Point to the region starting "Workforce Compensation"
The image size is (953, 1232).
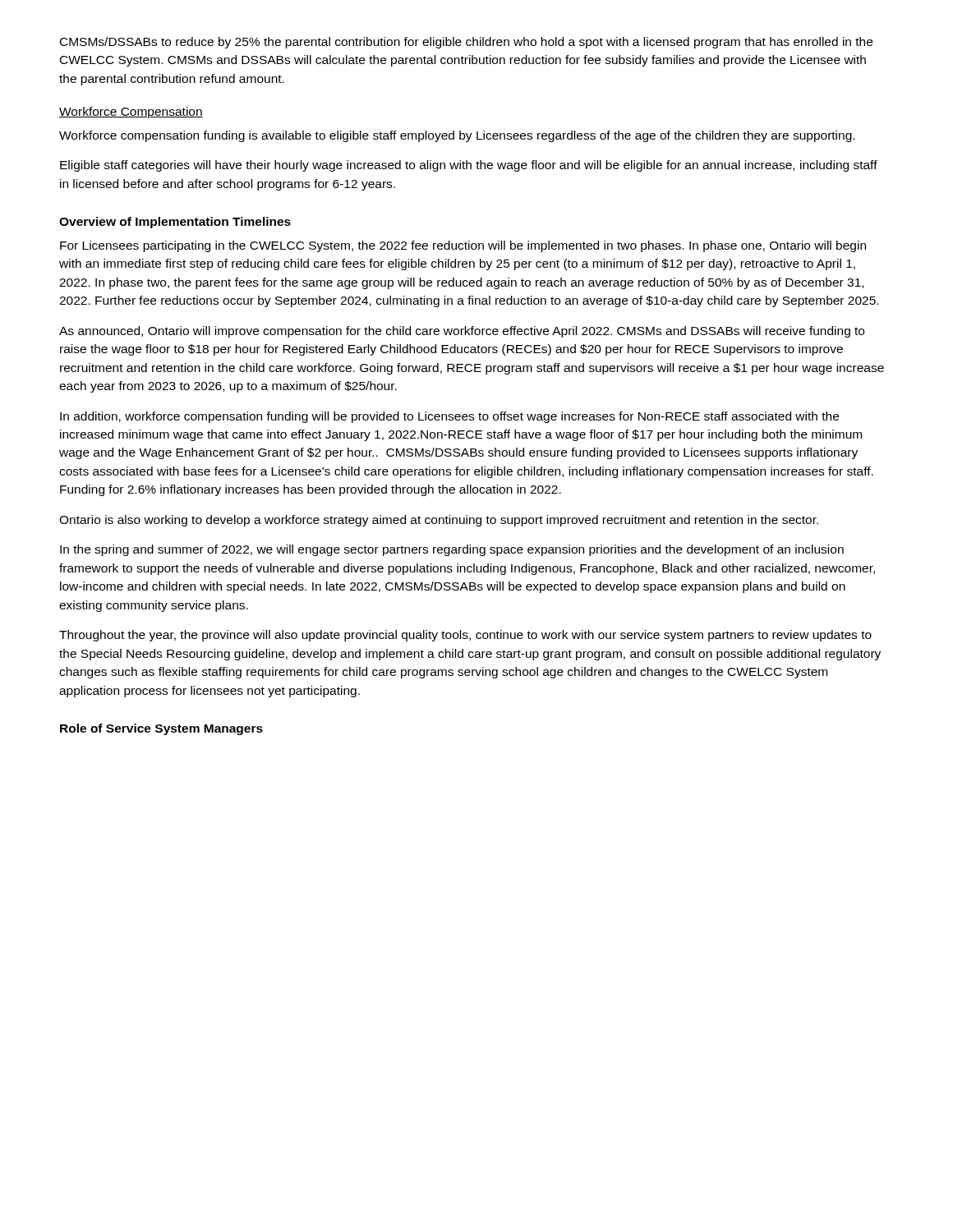[131, 112]
